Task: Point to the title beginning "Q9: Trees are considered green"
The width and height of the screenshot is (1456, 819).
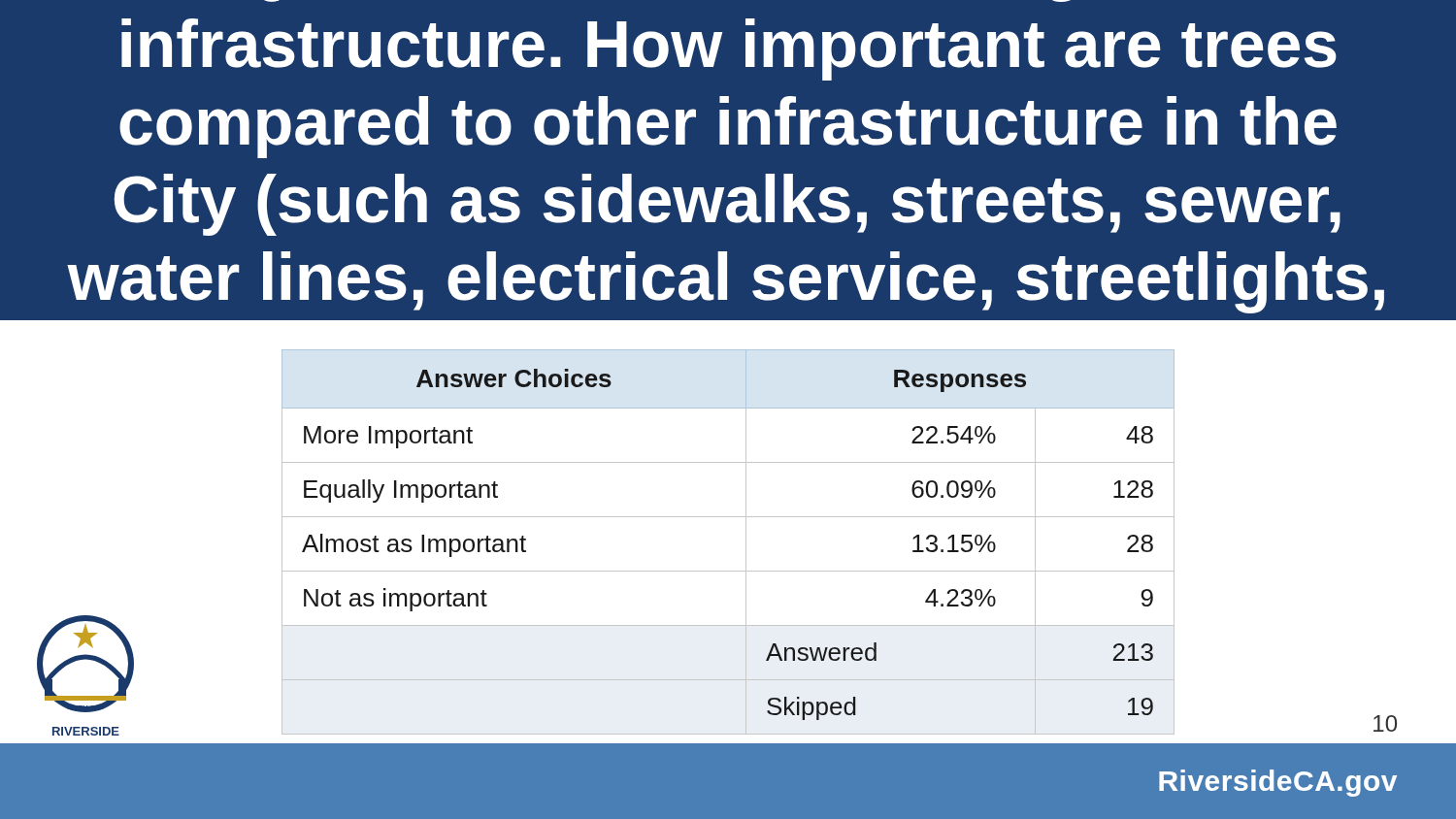Action: click(x=728, y=160)
